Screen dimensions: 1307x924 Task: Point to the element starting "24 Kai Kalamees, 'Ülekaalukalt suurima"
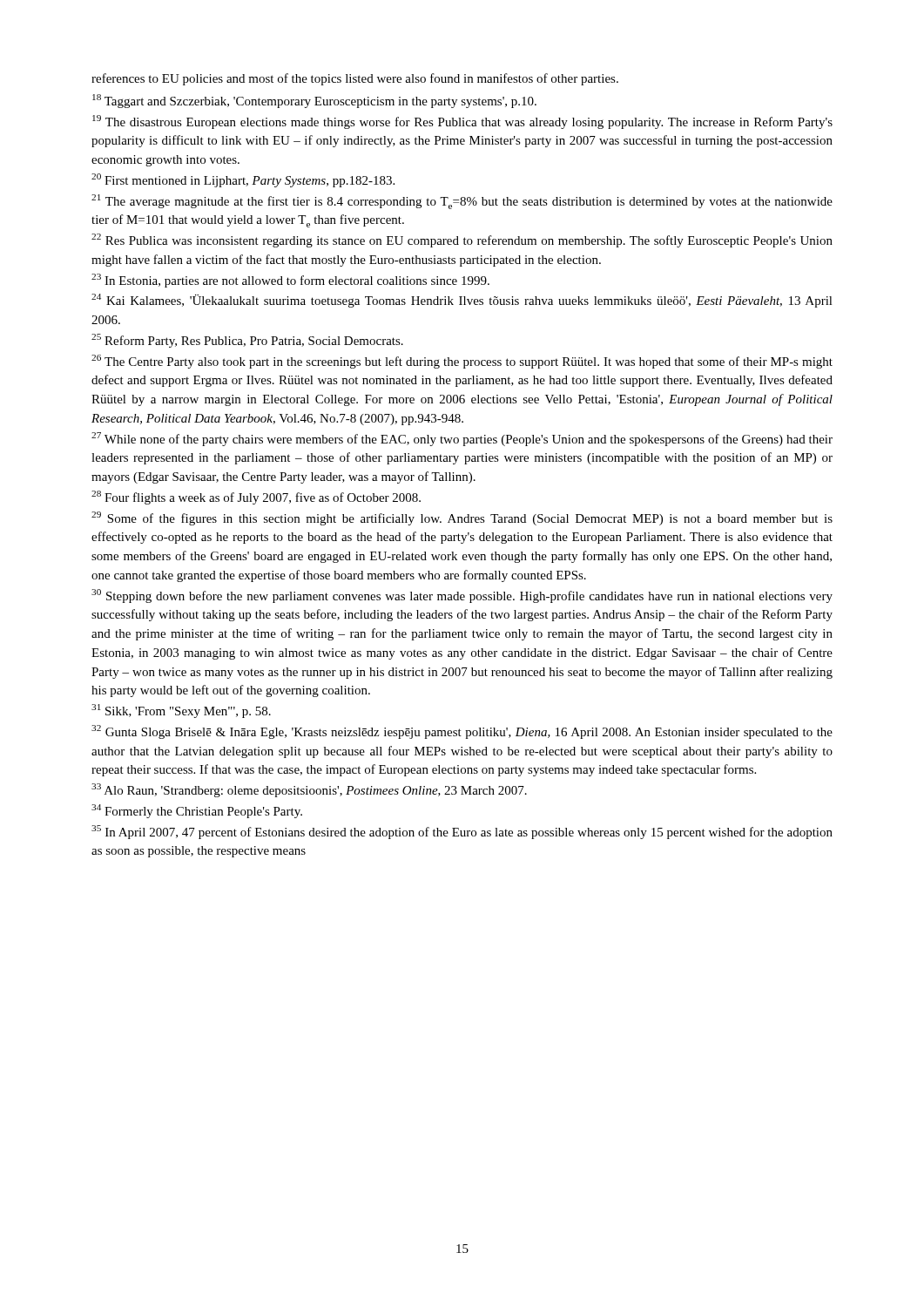(x=462, y=309)
